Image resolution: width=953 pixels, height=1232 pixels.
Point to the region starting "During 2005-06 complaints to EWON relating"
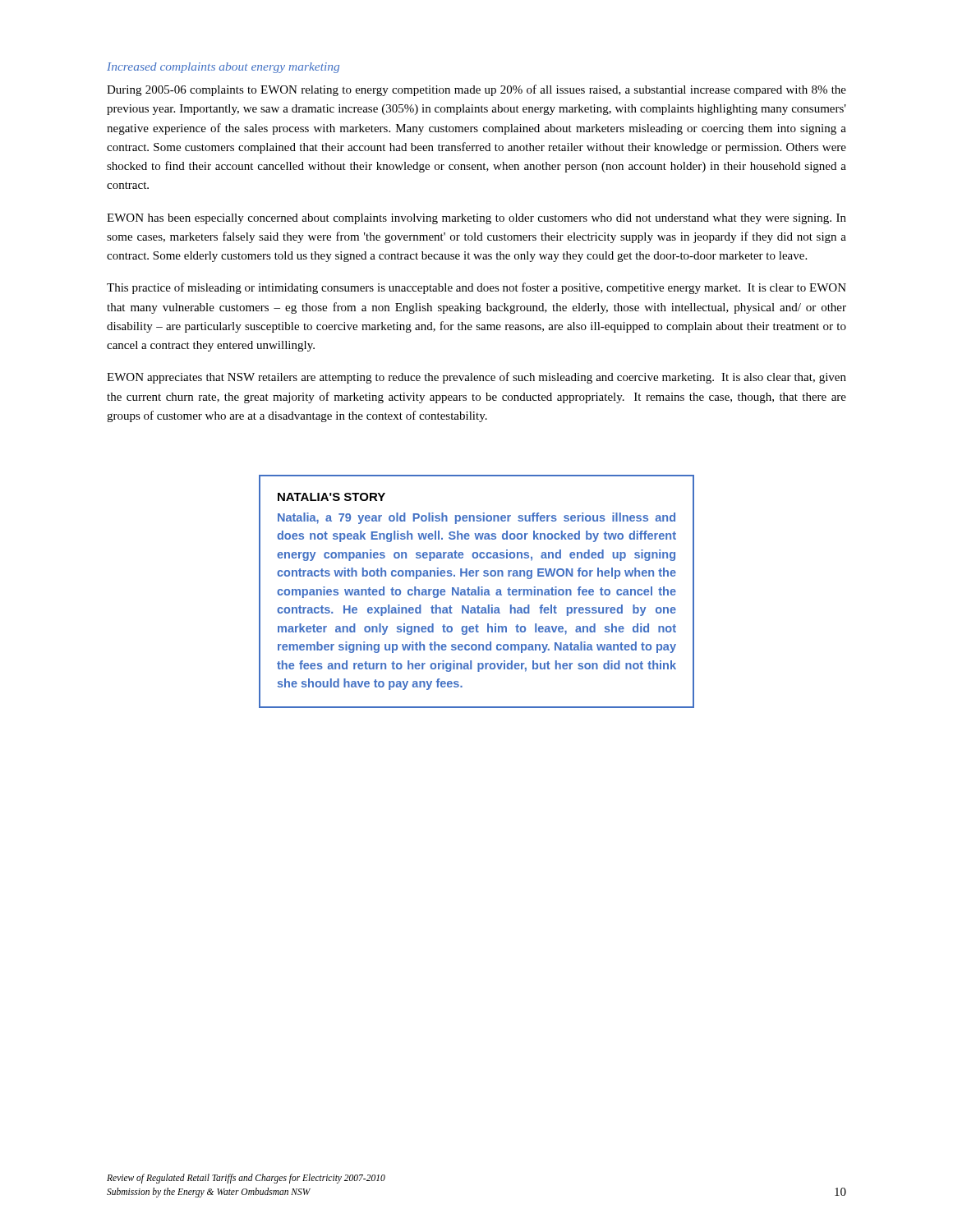[x=476, y=137]
